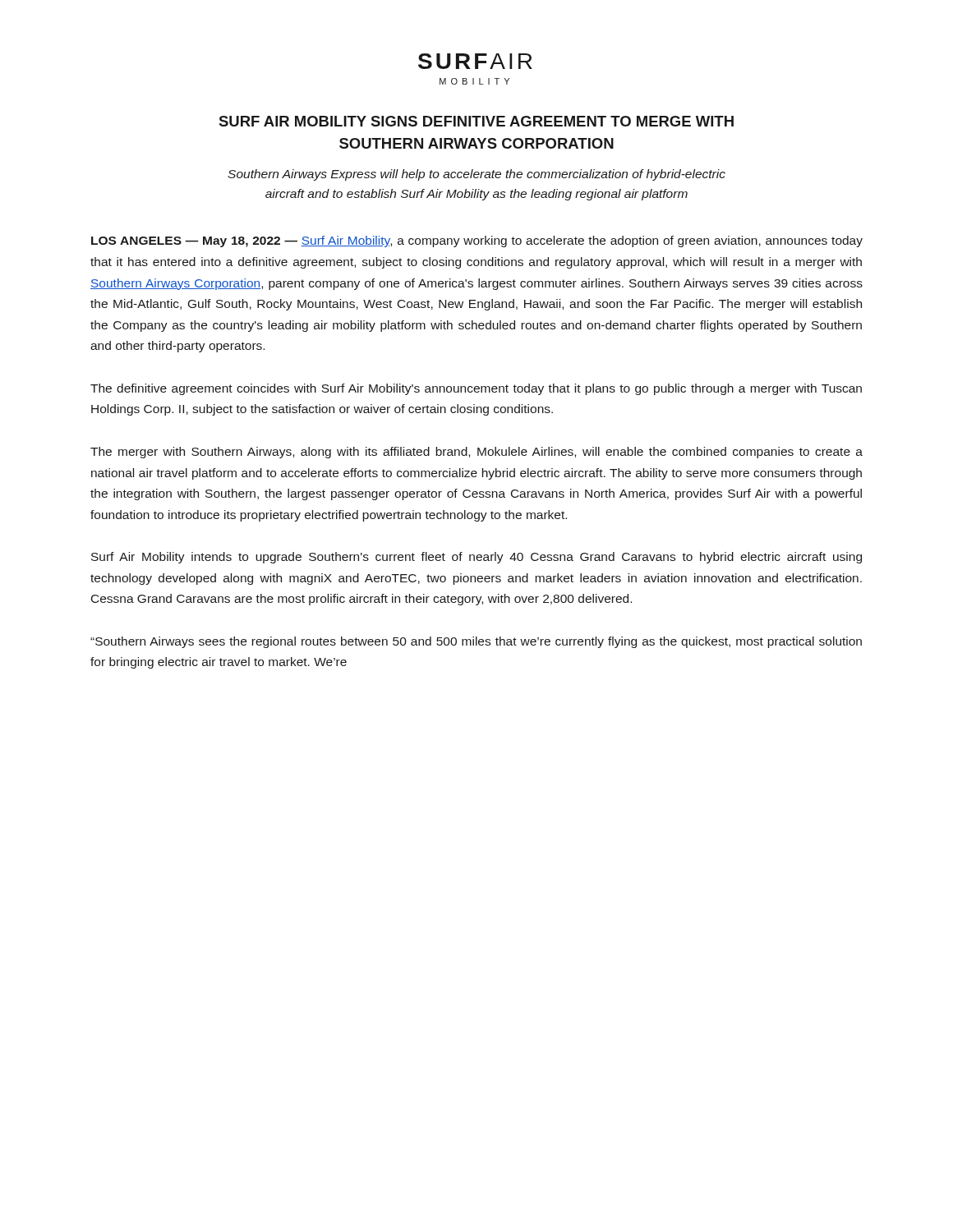Image resolution: width=953 pixels, height=1232 pixels.
Task: Click on the region starting "The merger with Southern Airways, along with its"
Action: click(476, 483)
